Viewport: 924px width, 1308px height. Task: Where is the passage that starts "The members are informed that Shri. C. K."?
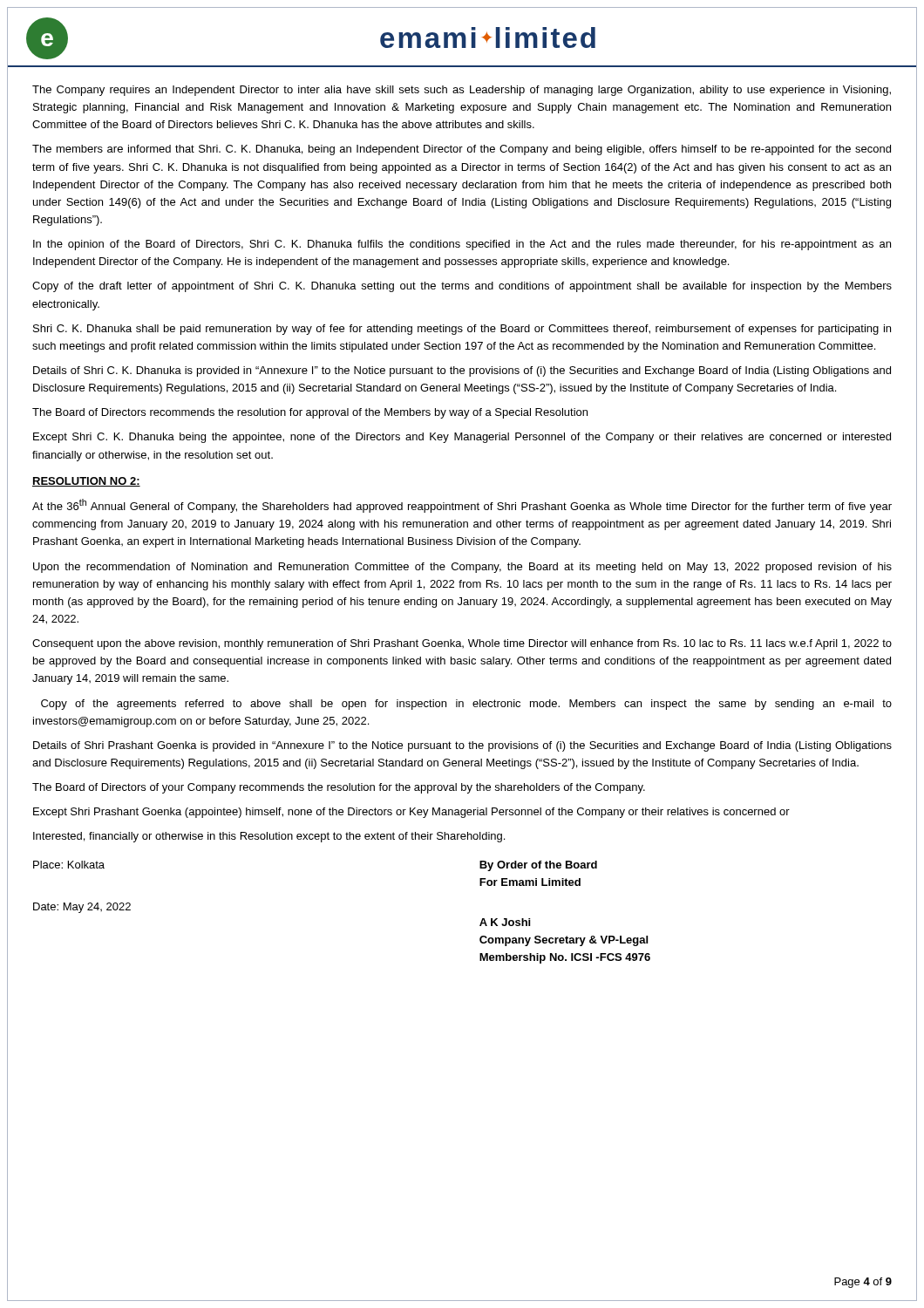coord(462,185)
